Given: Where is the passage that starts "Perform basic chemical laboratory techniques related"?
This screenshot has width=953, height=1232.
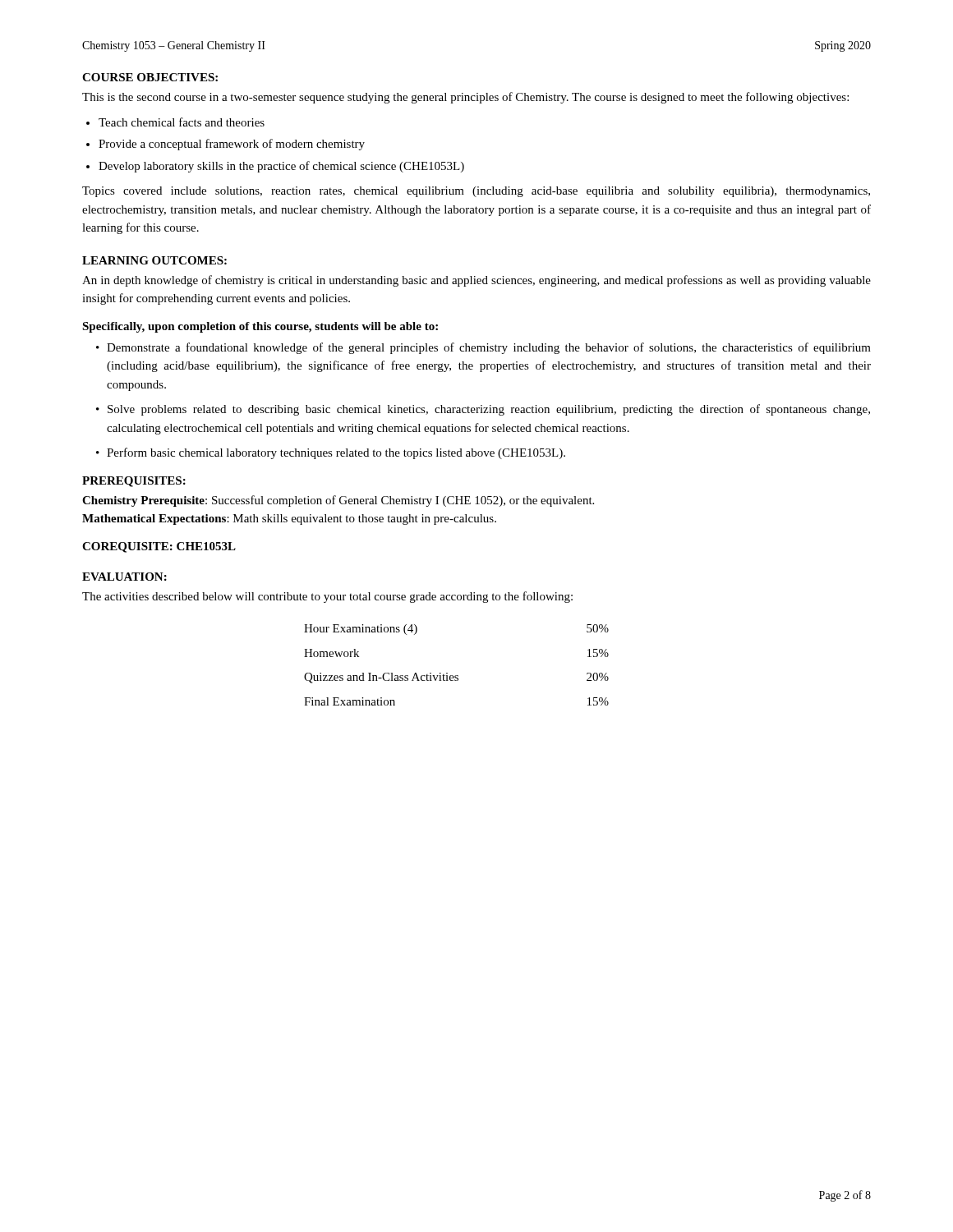Looking at the screenshot, I should [336, 453].
